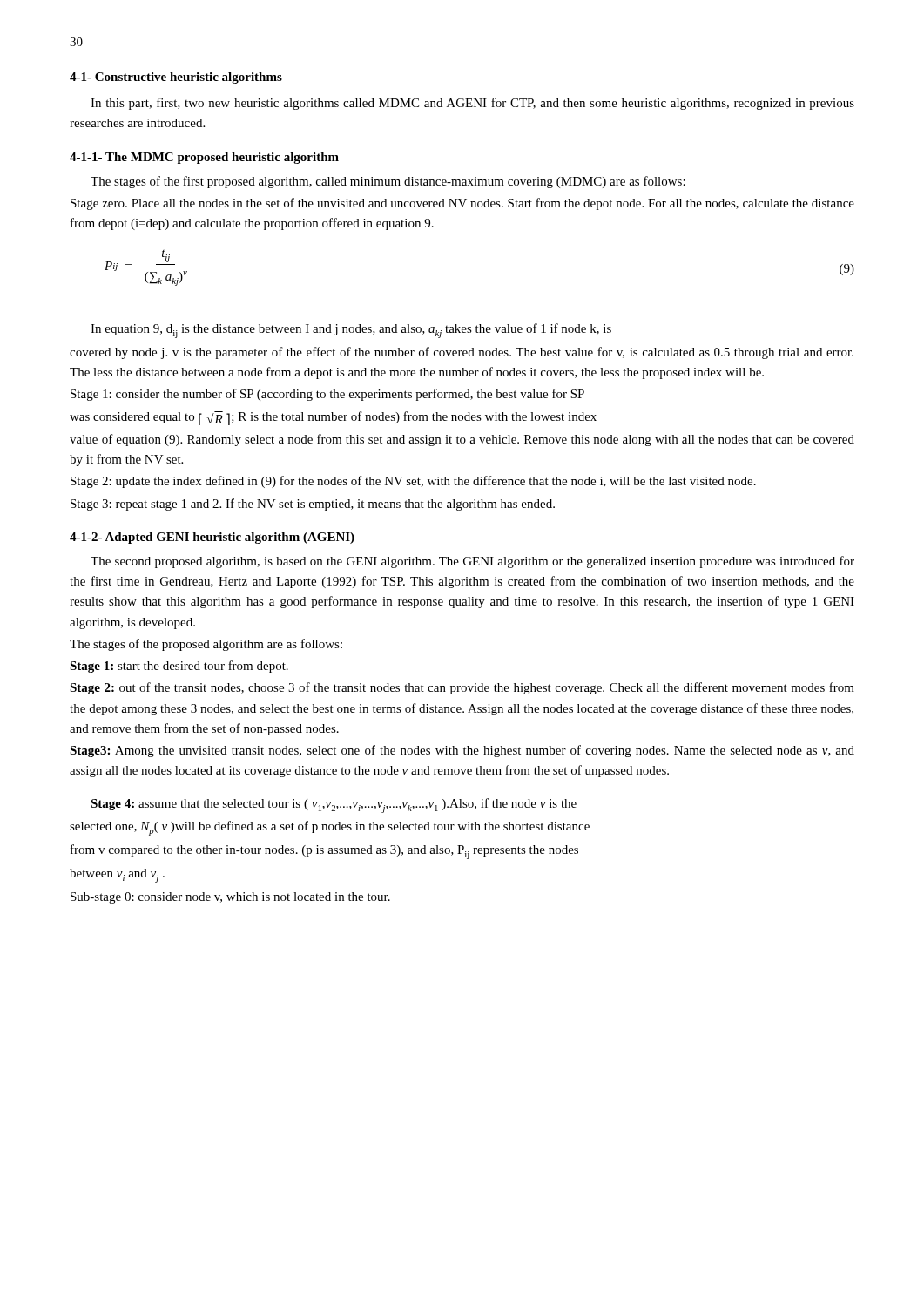Find the block on this page that starts "value of equation (9). Randomly select a node"
This screenshot has width=924, height=1307.
click(x=462, y=449)
